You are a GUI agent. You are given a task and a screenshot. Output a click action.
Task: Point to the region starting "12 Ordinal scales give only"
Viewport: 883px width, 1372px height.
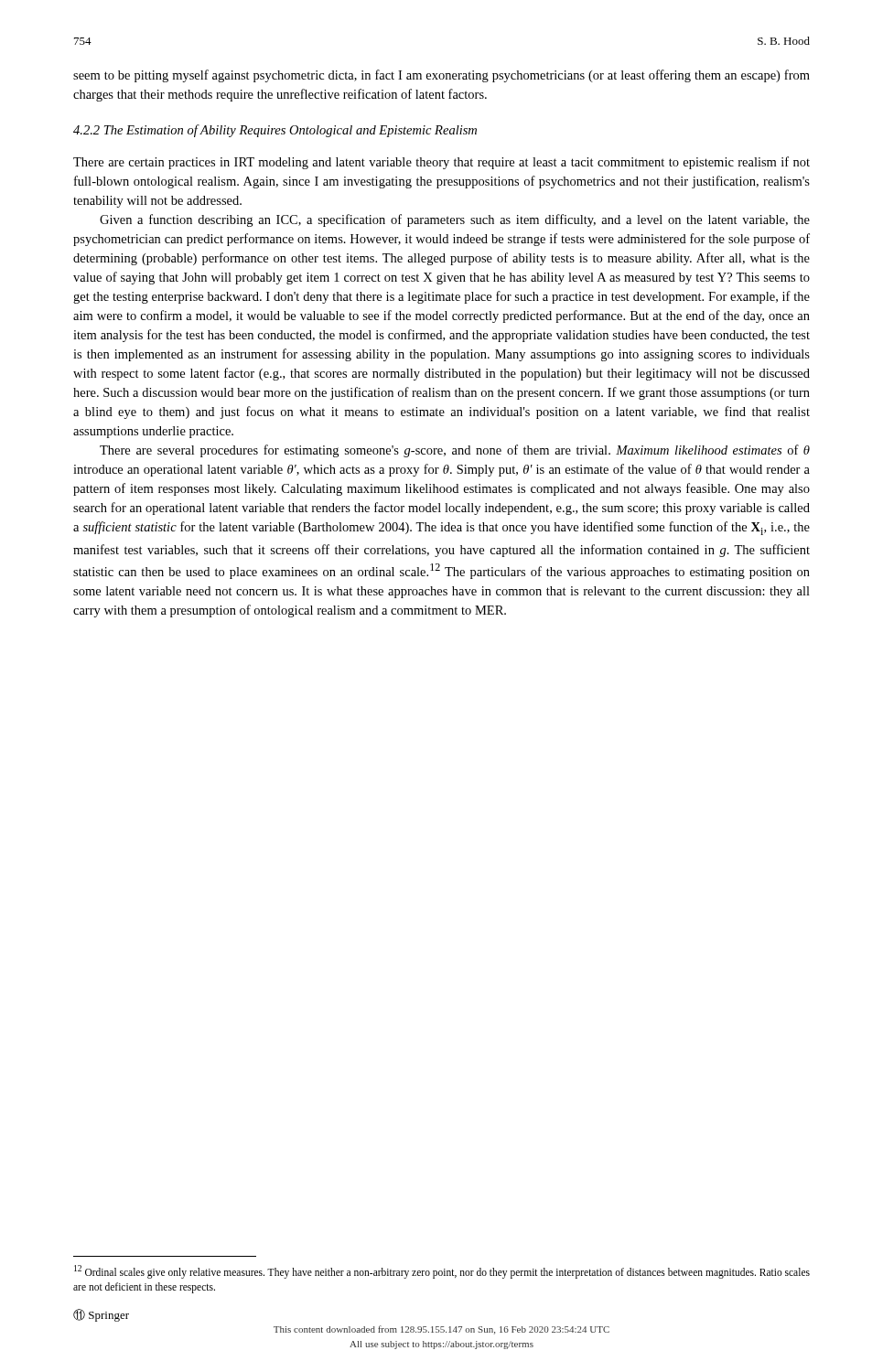click(442, 1278)
